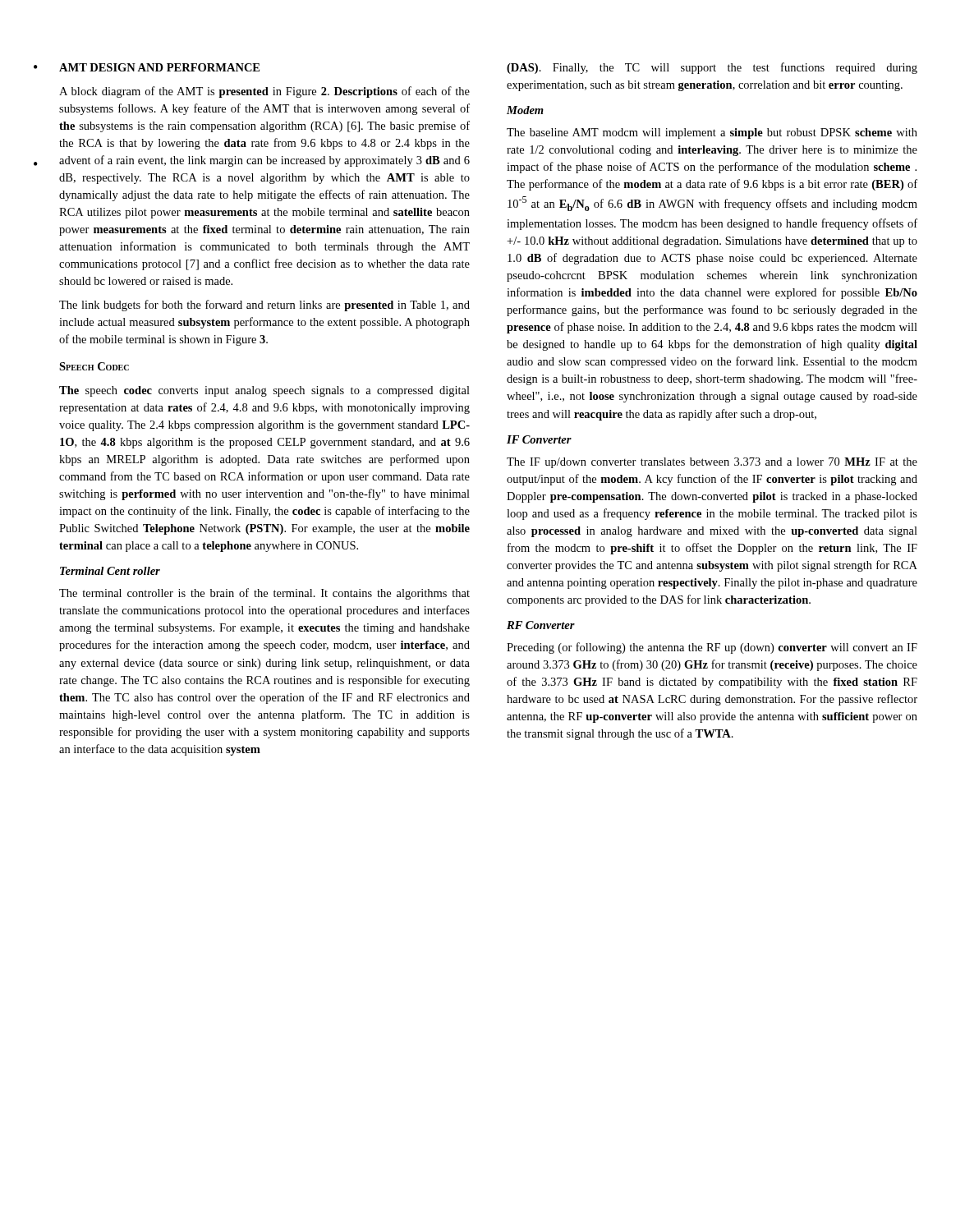Select the text block that says "The link budgets for both the forward"
Viewport: 974px width, 1232px height.
(264, 323)
